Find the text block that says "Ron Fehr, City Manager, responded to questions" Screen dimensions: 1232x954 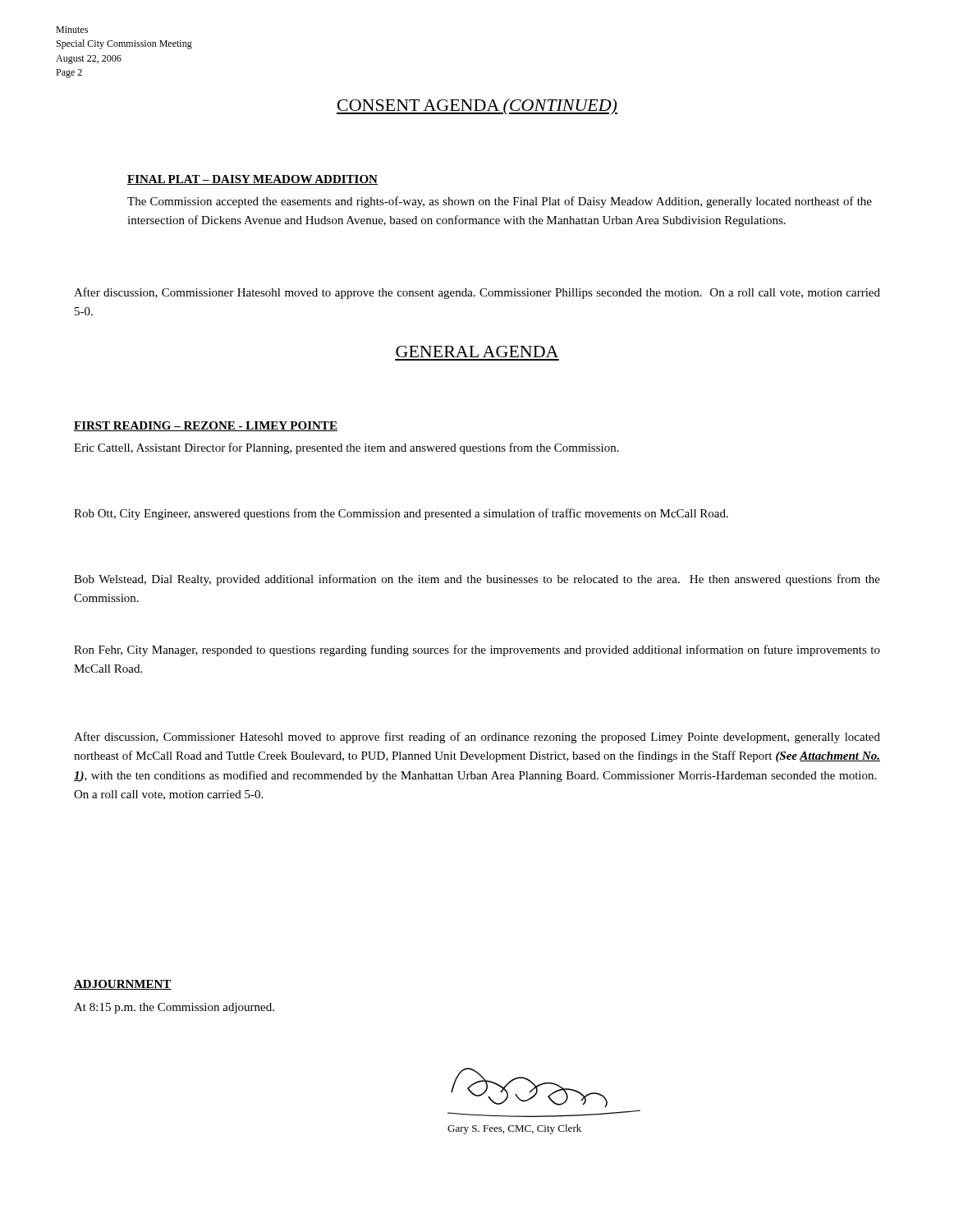click(x=477, y=659)
